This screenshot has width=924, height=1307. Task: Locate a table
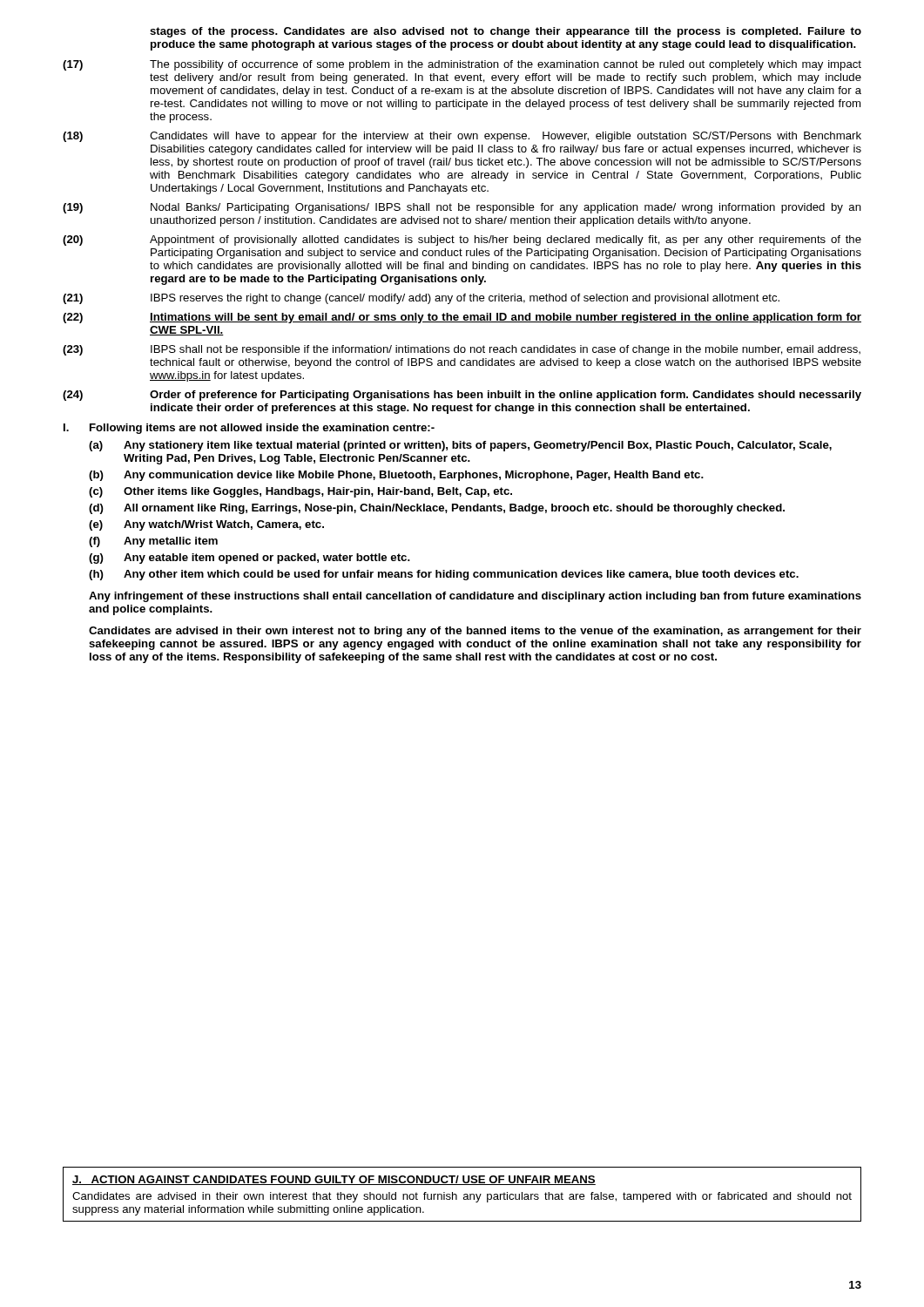tap(462, 1194)
